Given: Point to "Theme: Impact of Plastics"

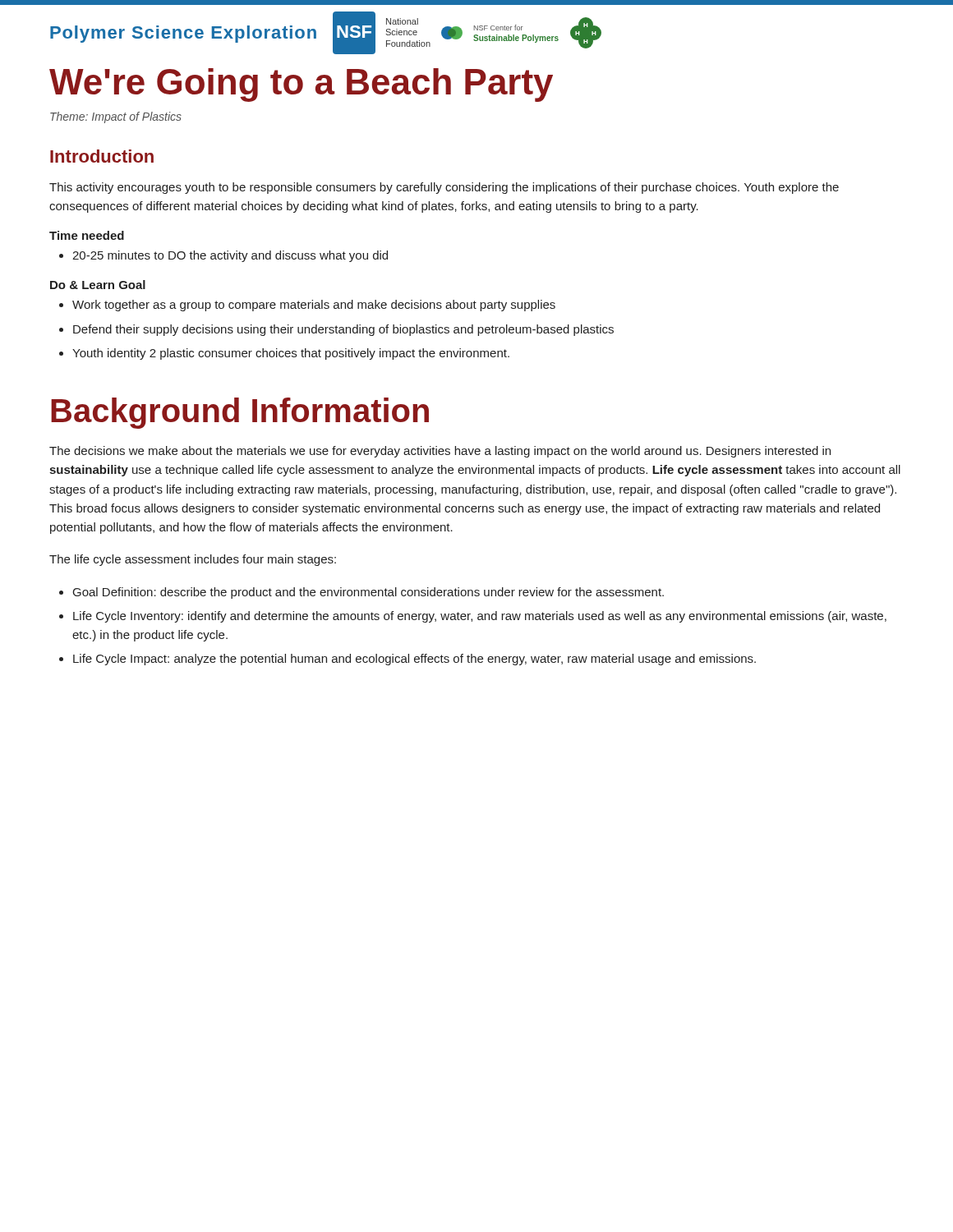Looking at the screenshot, I should click(x=116, y=117).
